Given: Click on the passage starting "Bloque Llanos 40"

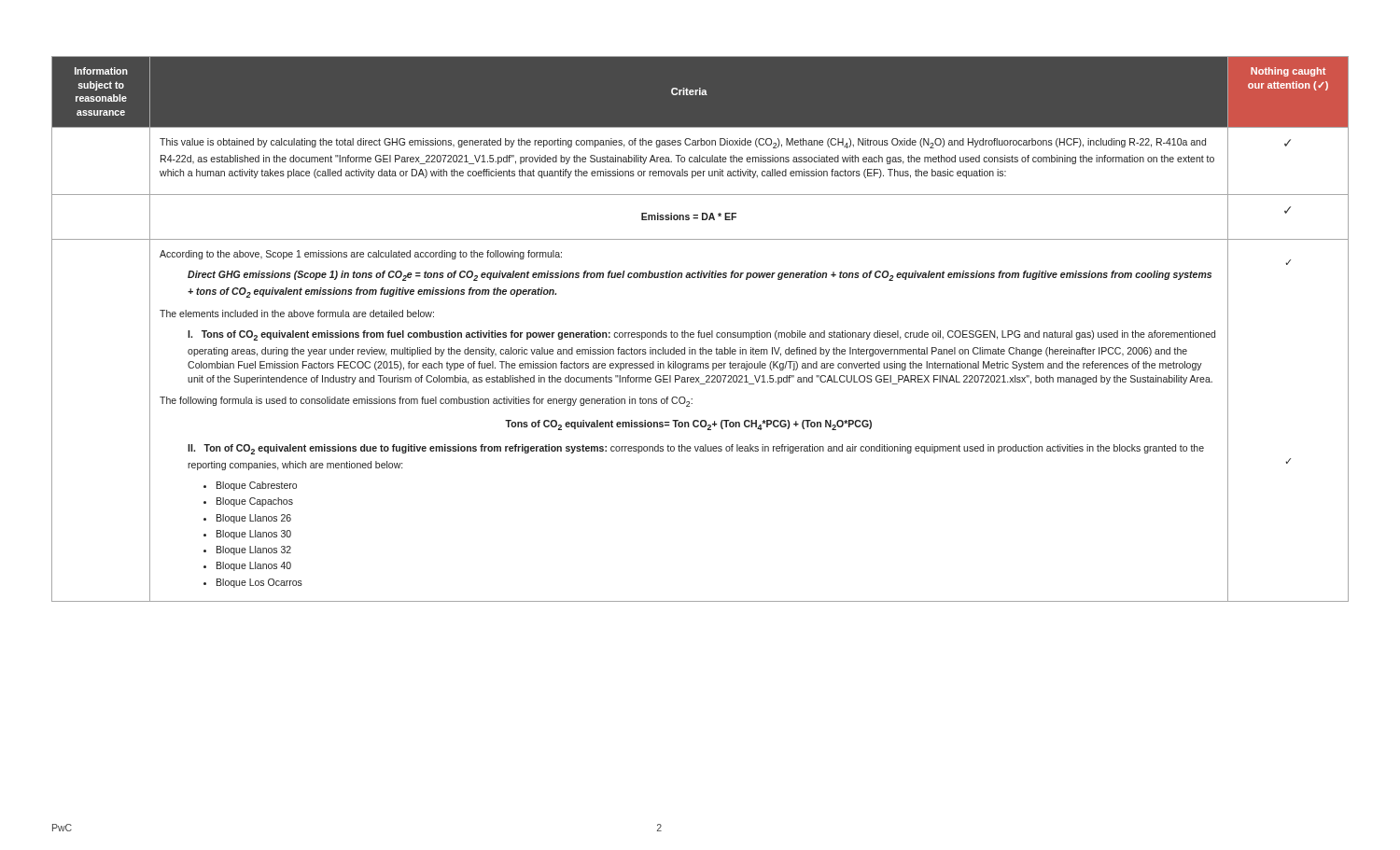Looking at the screenshot, I should [253, 566].
